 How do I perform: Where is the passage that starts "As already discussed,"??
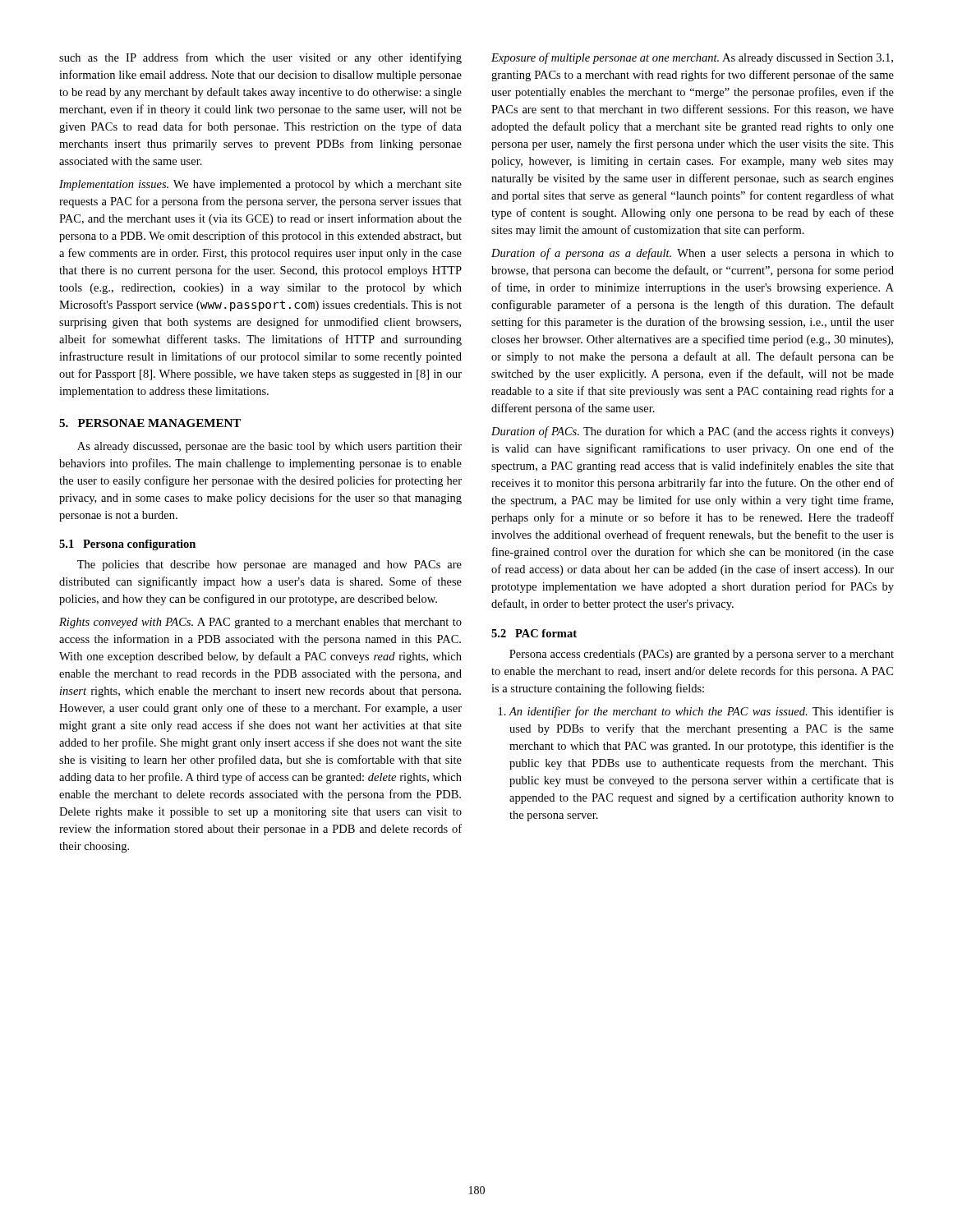pos(260,481)
